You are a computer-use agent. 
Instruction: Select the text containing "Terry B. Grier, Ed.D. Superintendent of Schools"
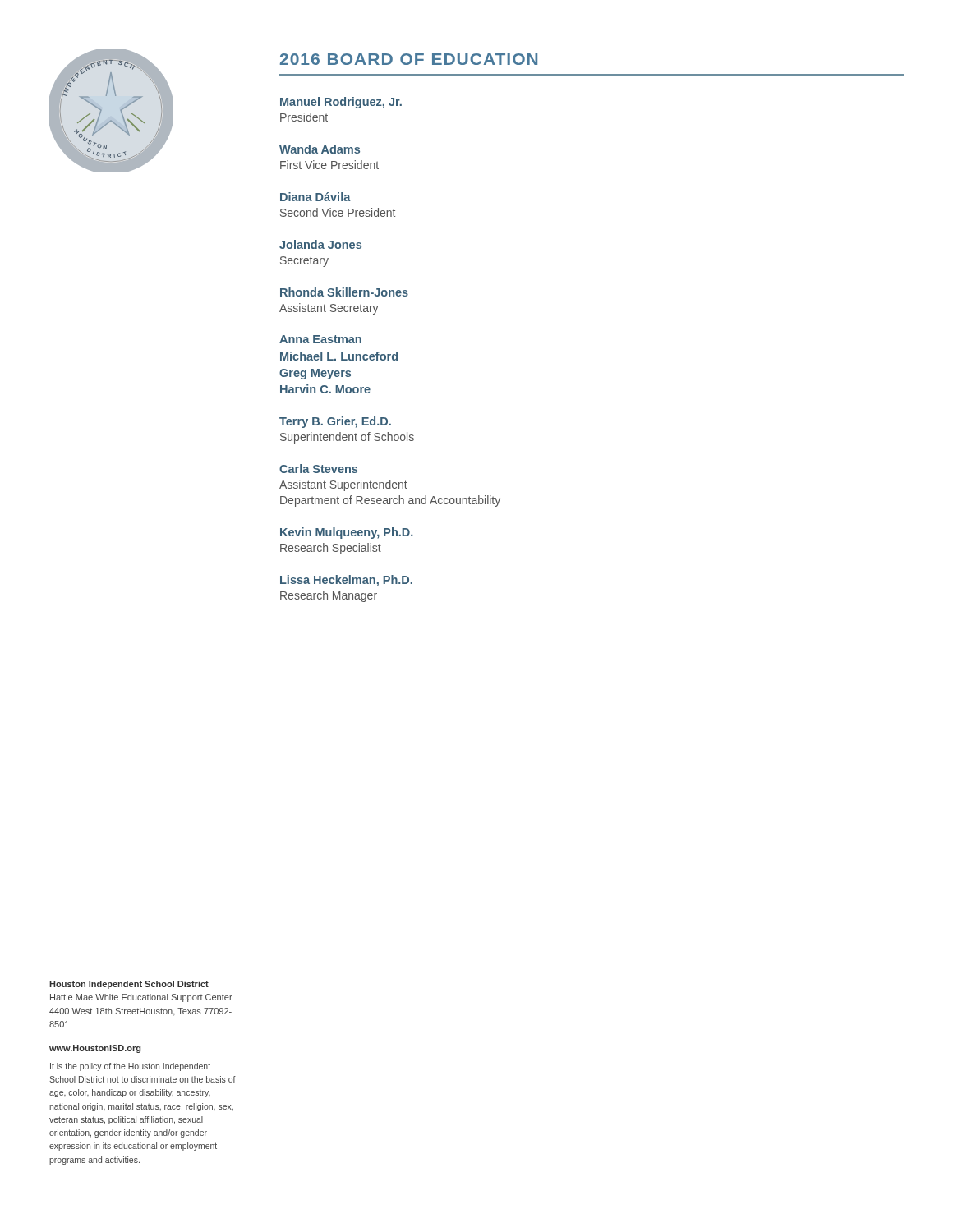tap(335, 422)
